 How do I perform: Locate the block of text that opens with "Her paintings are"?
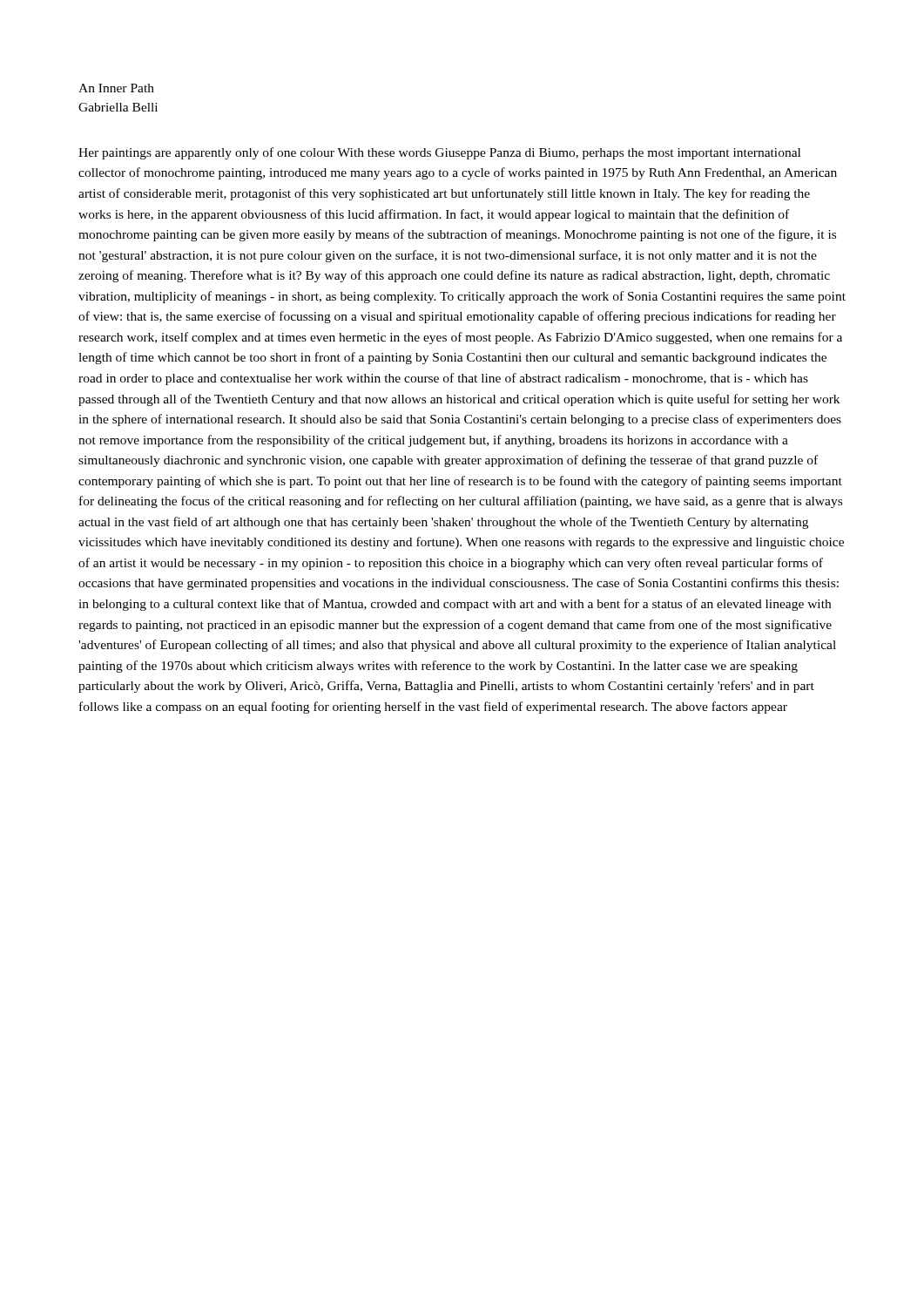point(462,429)
